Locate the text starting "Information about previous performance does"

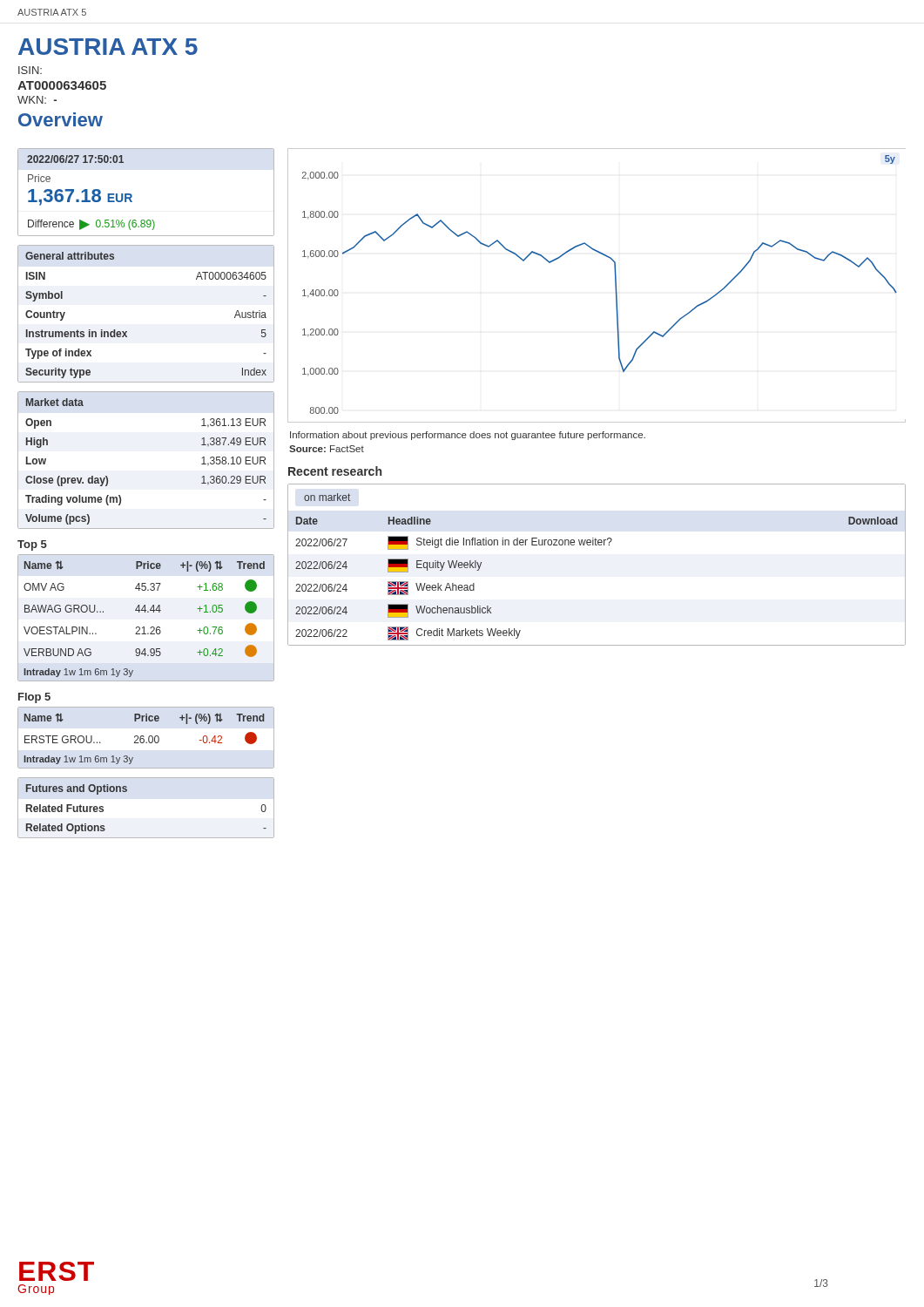[468, 442]
